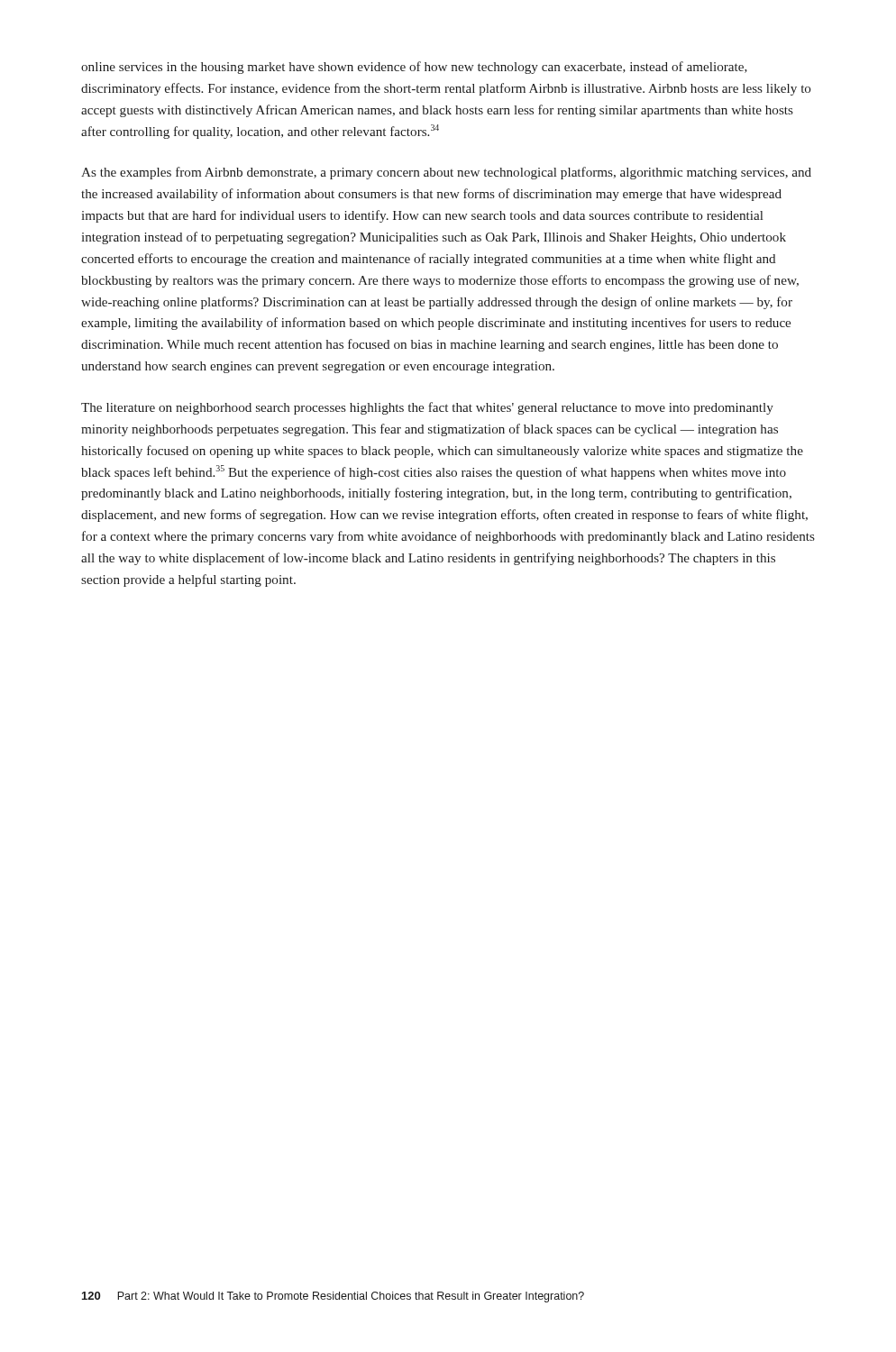Find the block on this page that starts "The literature on neighborhood search processes"
The width and height of the screenshot is (896, 1352).
448,493
